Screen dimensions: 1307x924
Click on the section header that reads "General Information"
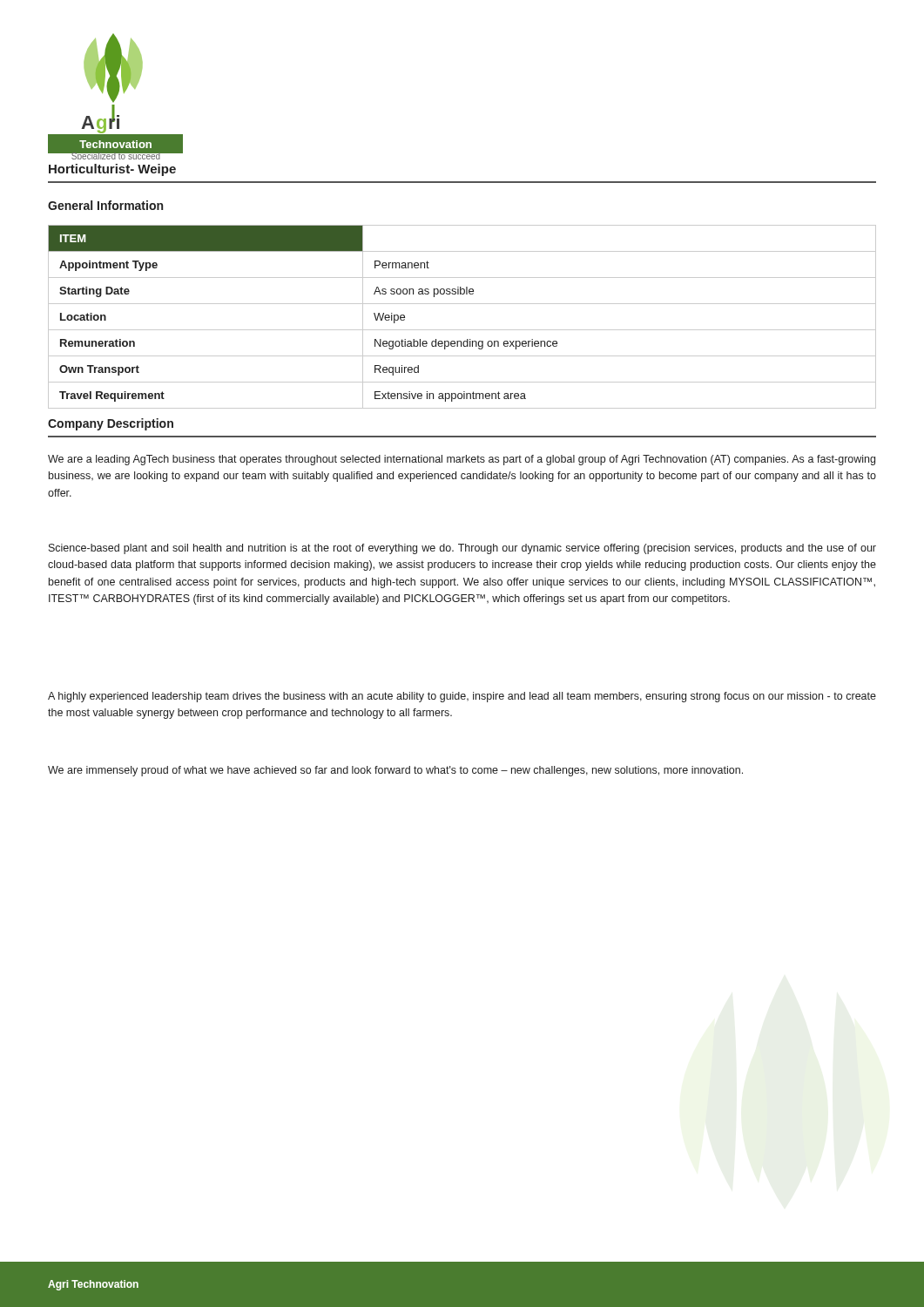[x=105, y=205]
